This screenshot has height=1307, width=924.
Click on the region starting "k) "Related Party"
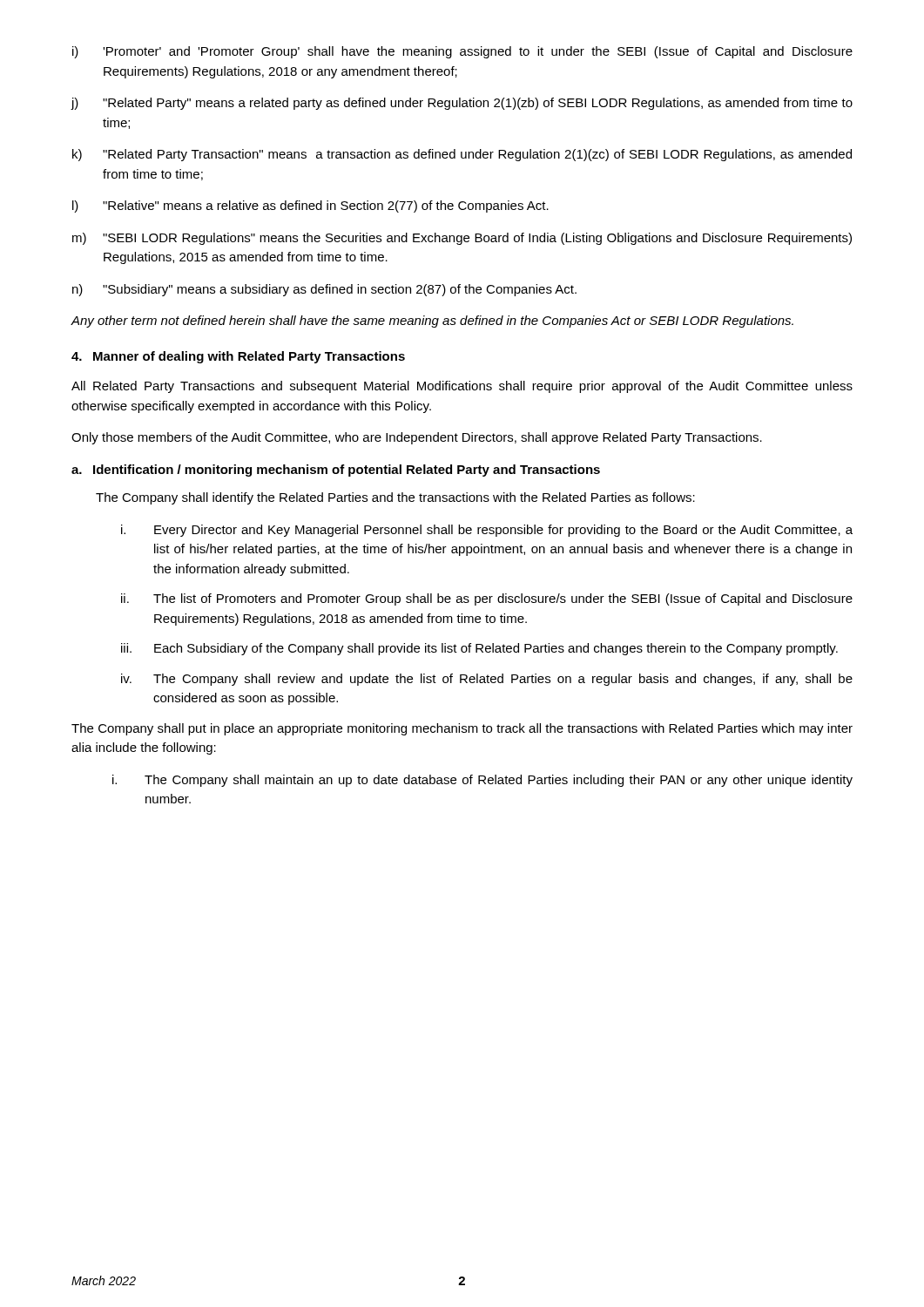click(462, 164)
